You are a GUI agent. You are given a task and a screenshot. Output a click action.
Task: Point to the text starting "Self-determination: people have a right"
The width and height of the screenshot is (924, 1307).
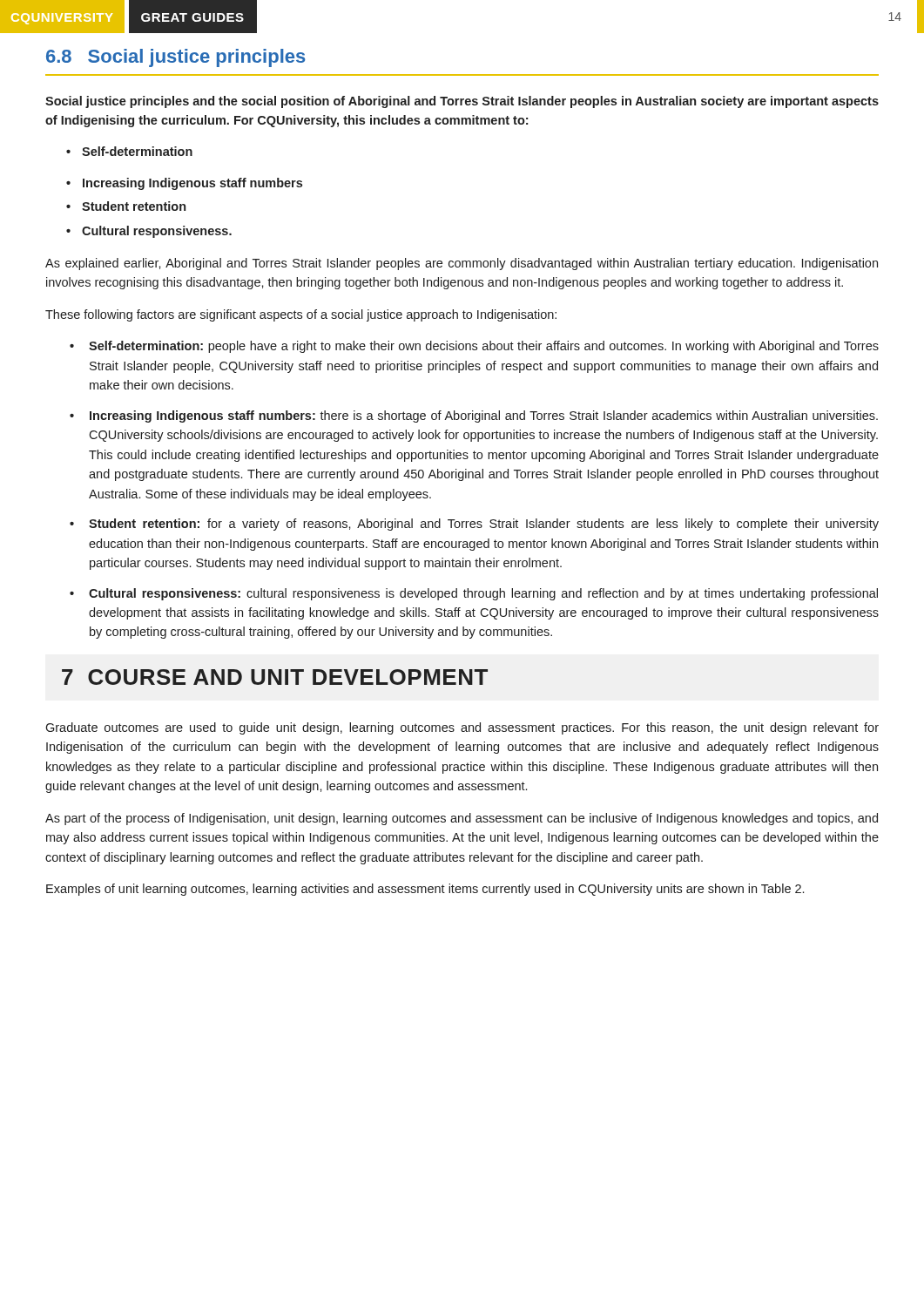pos(484,366)
